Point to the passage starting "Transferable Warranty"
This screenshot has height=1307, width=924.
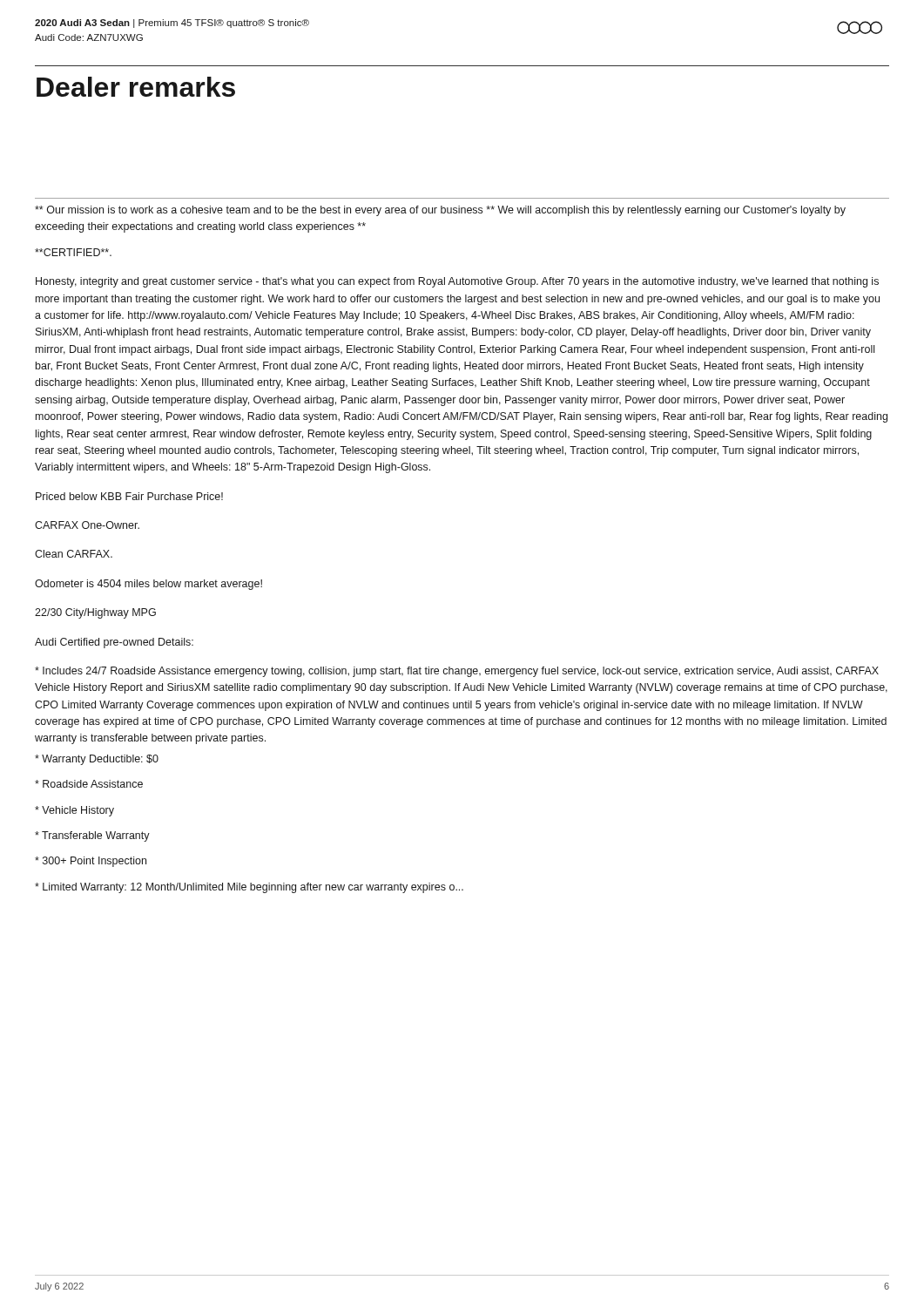pos(92,836)
